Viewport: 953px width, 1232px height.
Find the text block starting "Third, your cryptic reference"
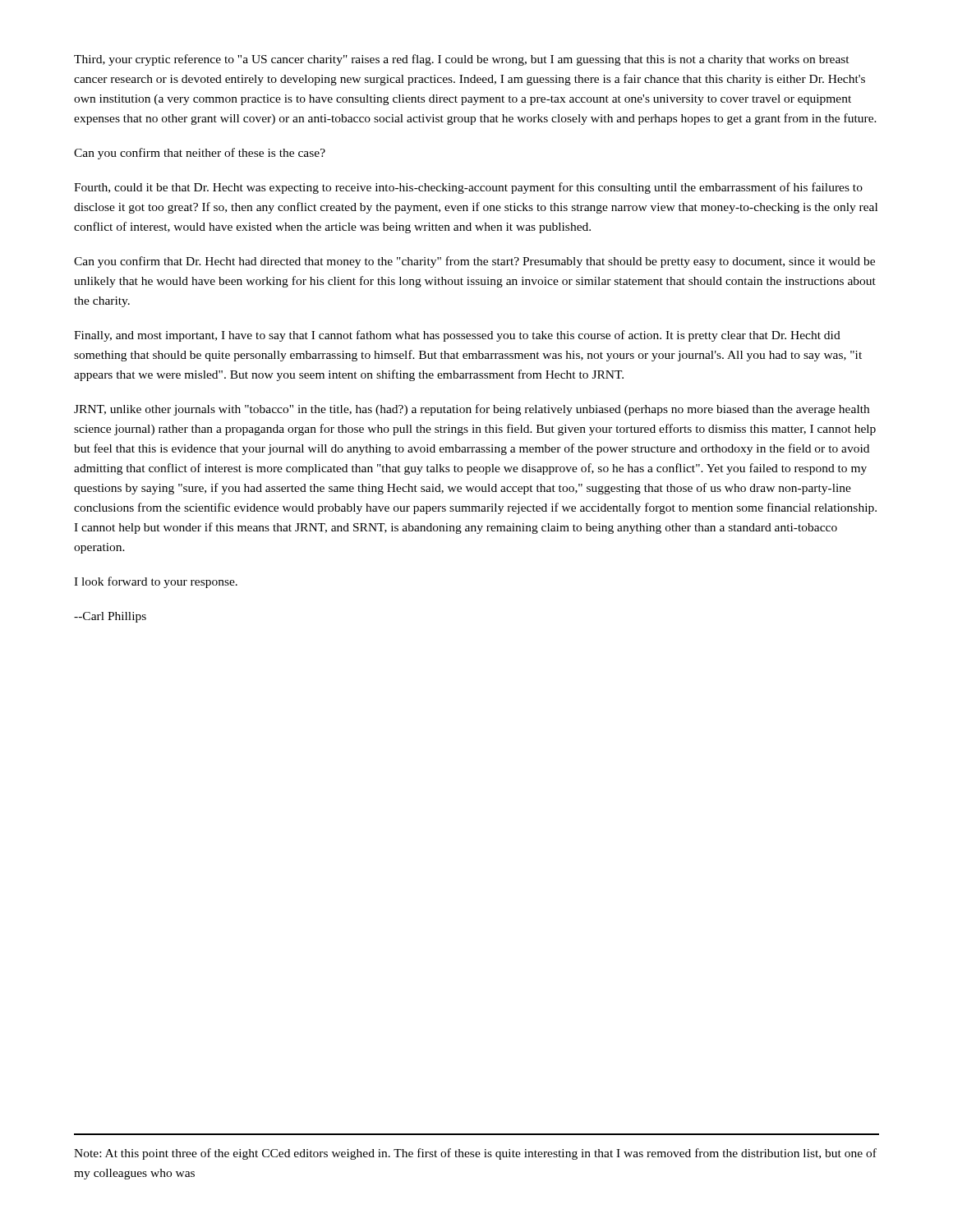click(x=475, y=88)
